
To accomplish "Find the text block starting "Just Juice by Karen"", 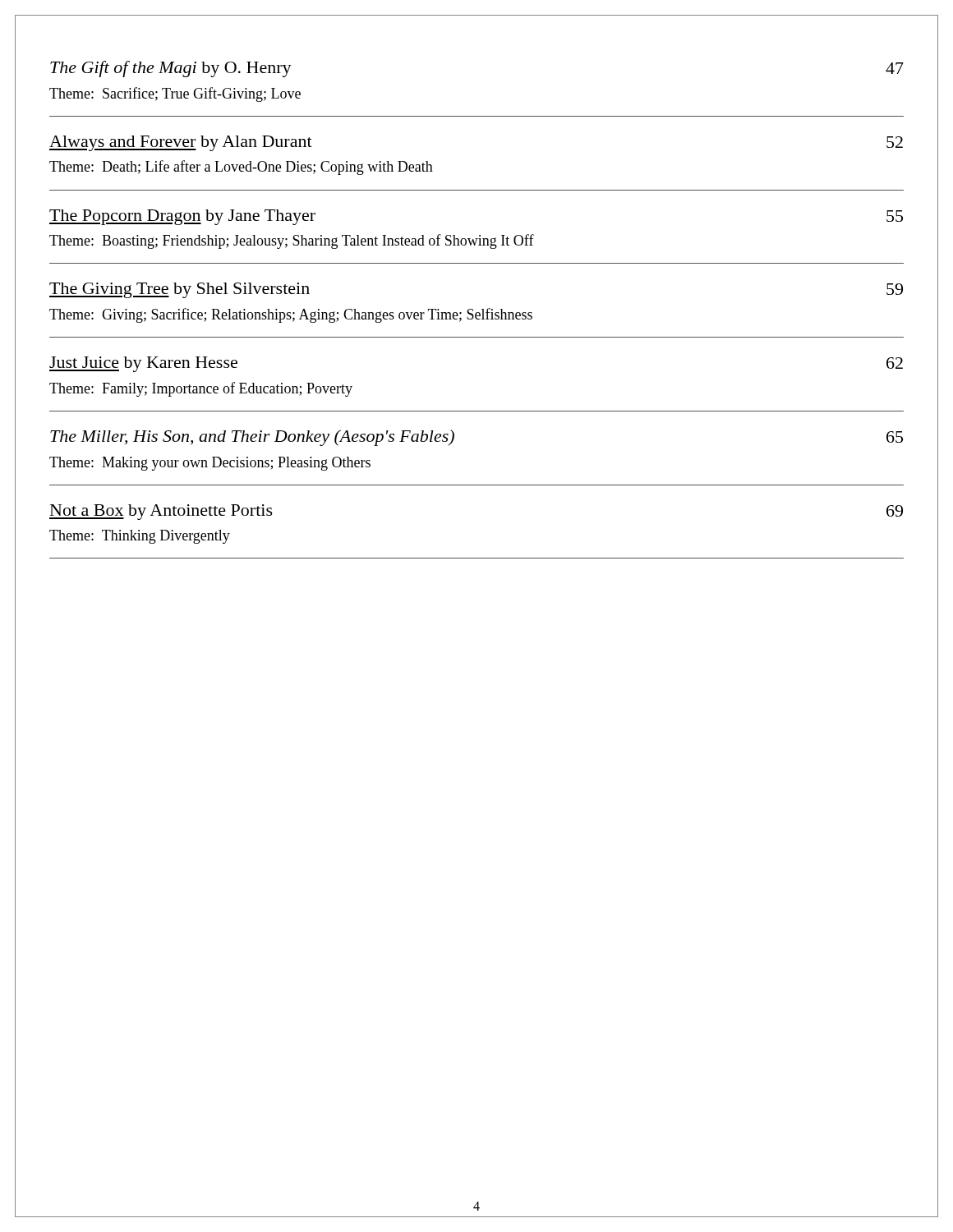I will 137,364.
